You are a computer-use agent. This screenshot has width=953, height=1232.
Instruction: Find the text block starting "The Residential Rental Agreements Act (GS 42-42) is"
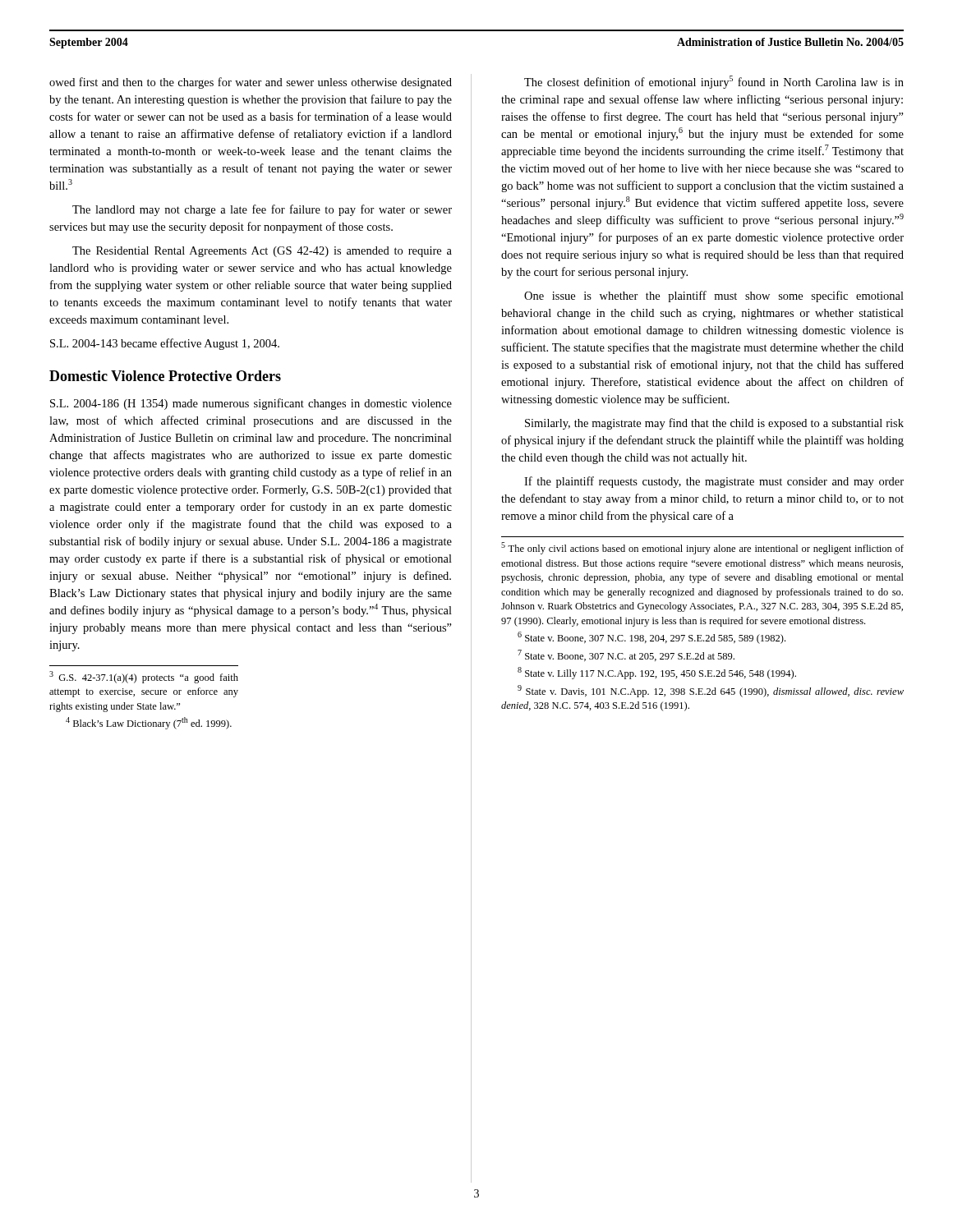coord(251,286)
